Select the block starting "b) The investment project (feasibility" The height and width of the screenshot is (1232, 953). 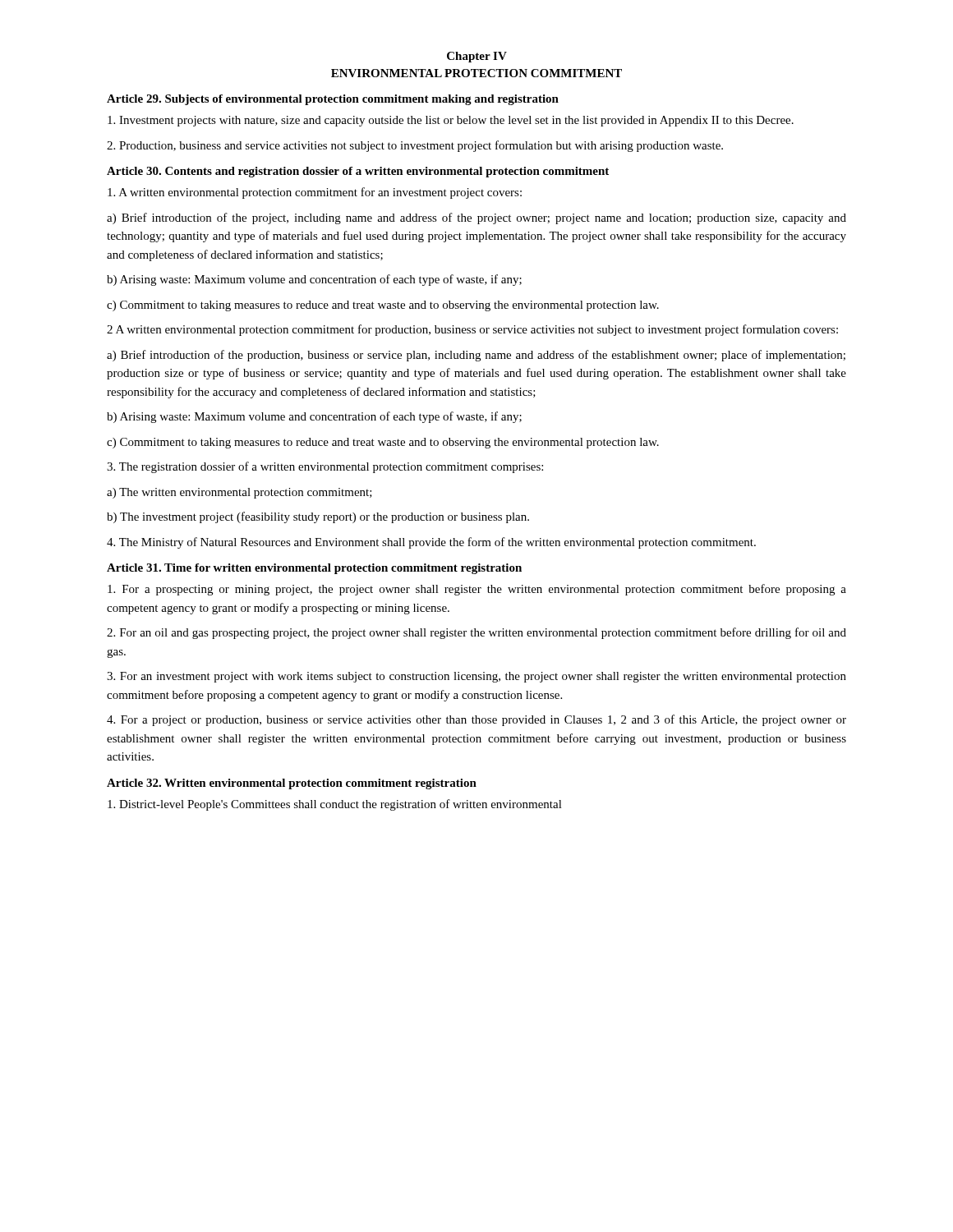pos(318,517)
